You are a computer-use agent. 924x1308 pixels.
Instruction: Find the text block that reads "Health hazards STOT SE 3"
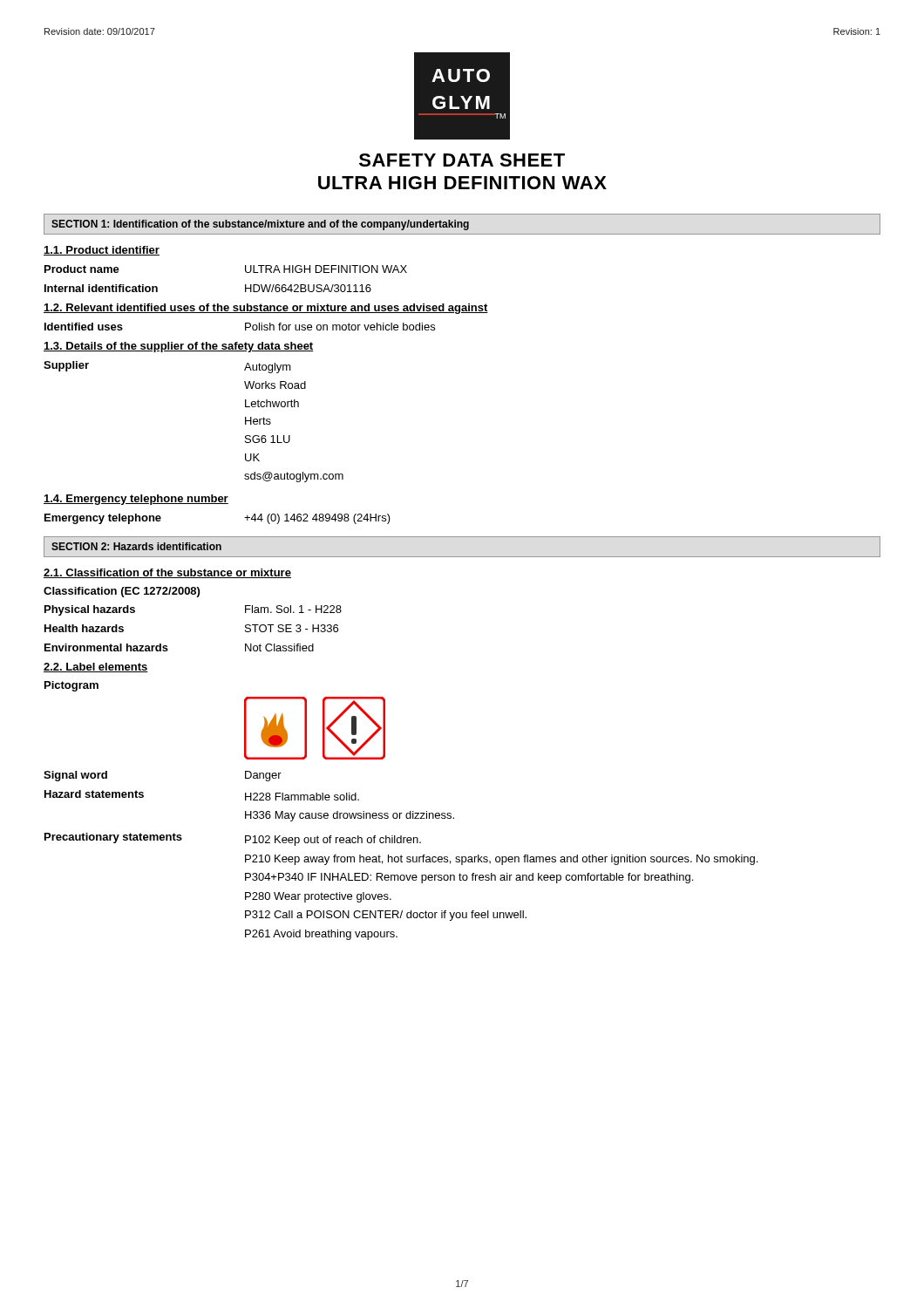[x=99, y=628]
